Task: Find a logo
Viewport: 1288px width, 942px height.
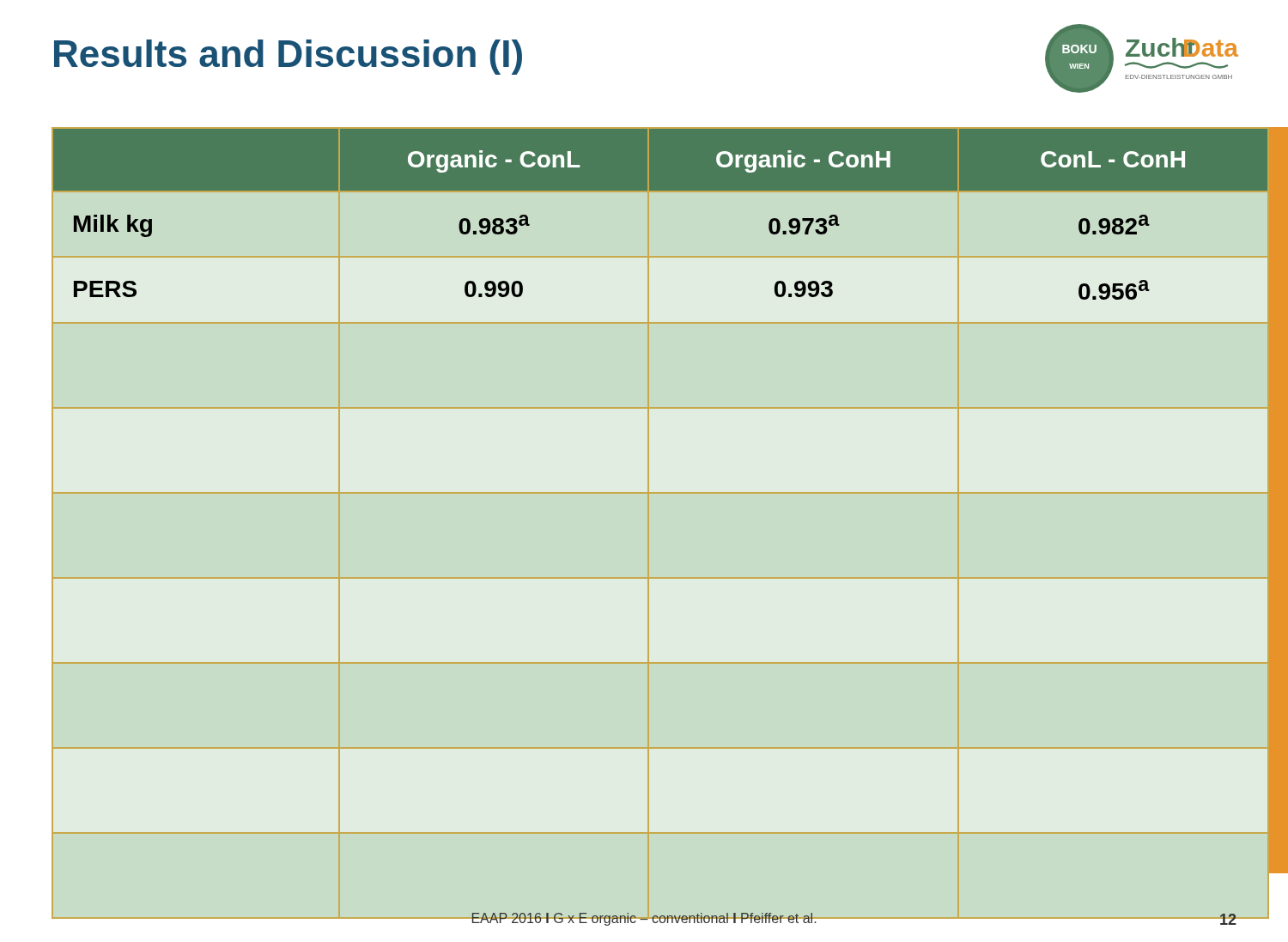Action: click(1142, 58)
